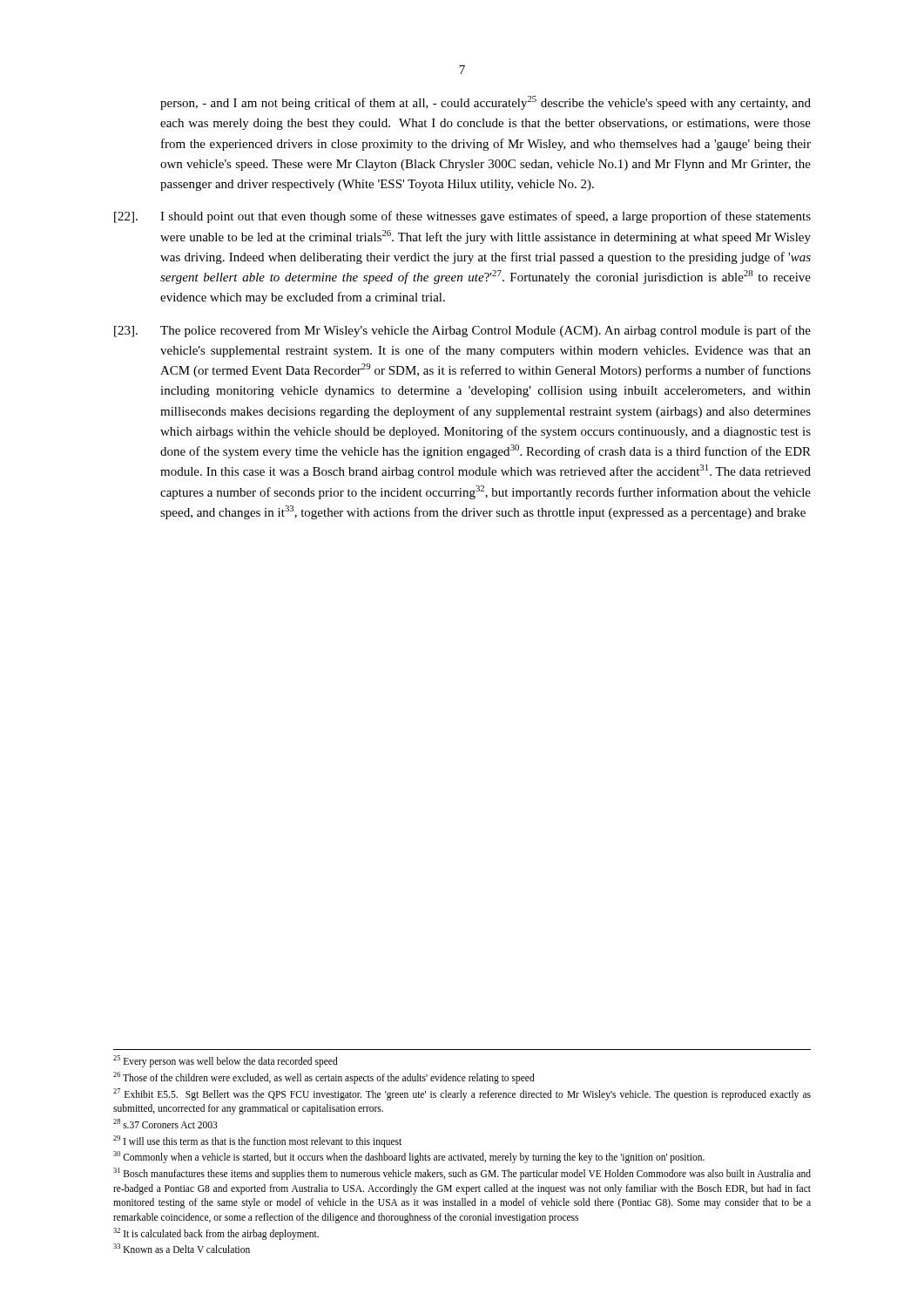Click on the passage starting "27 Exhibit E5.5. Sgt Bellert was"

462,1101
